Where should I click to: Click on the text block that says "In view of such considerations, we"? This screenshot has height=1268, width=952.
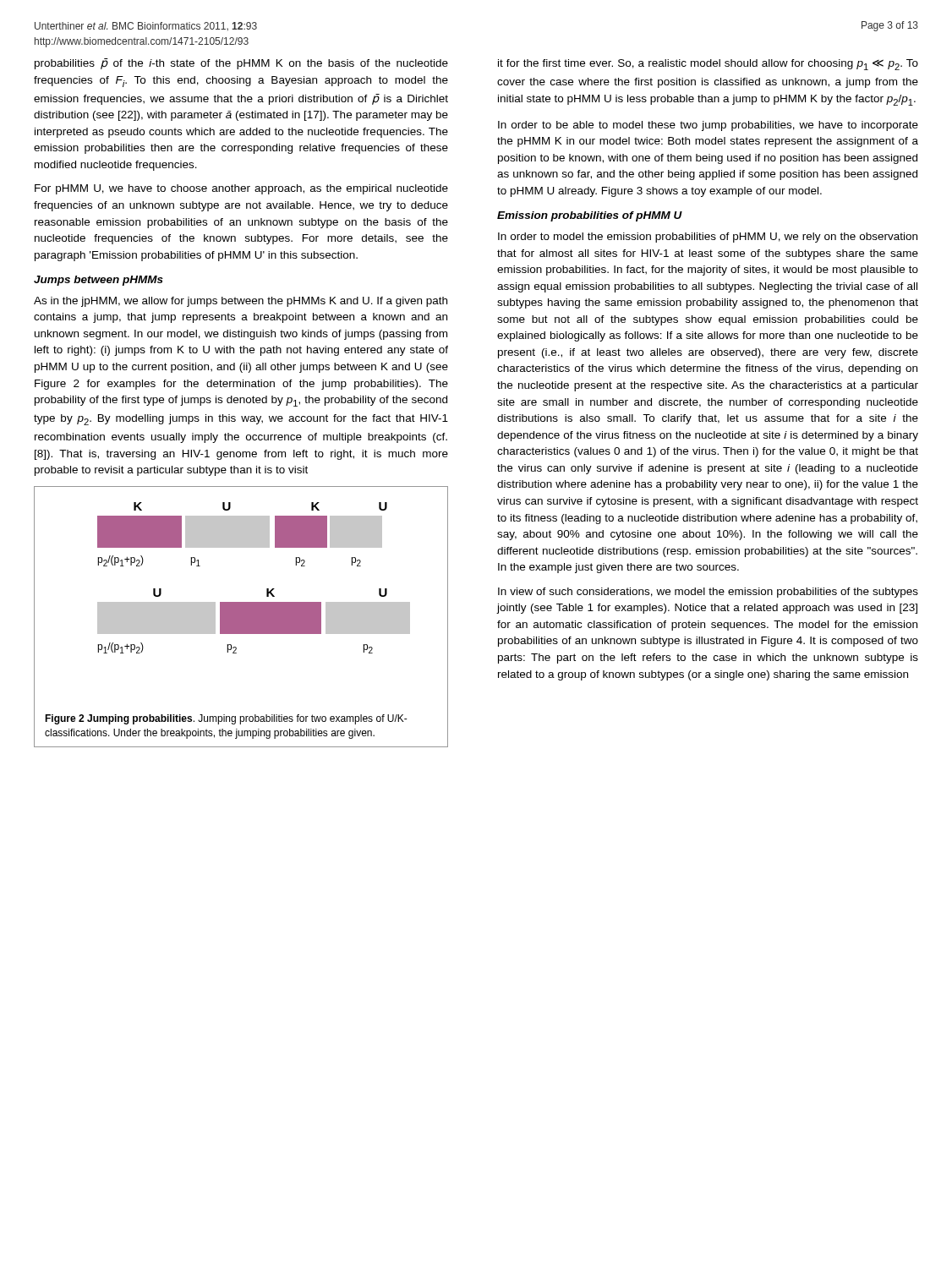point(708,633)
